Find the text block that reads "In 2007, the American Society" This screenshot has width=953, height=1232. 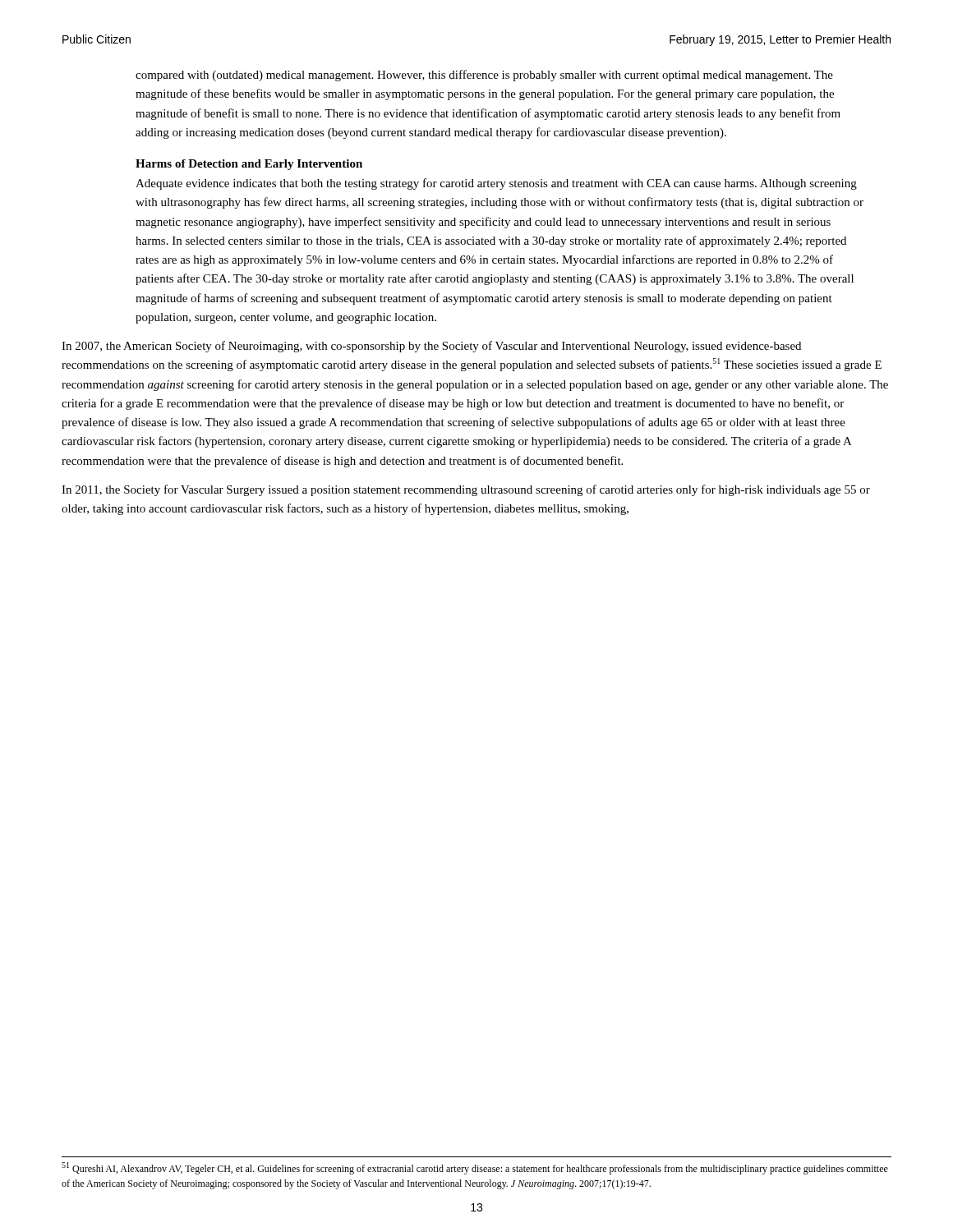pyautogui.click(x=476, y=404)
